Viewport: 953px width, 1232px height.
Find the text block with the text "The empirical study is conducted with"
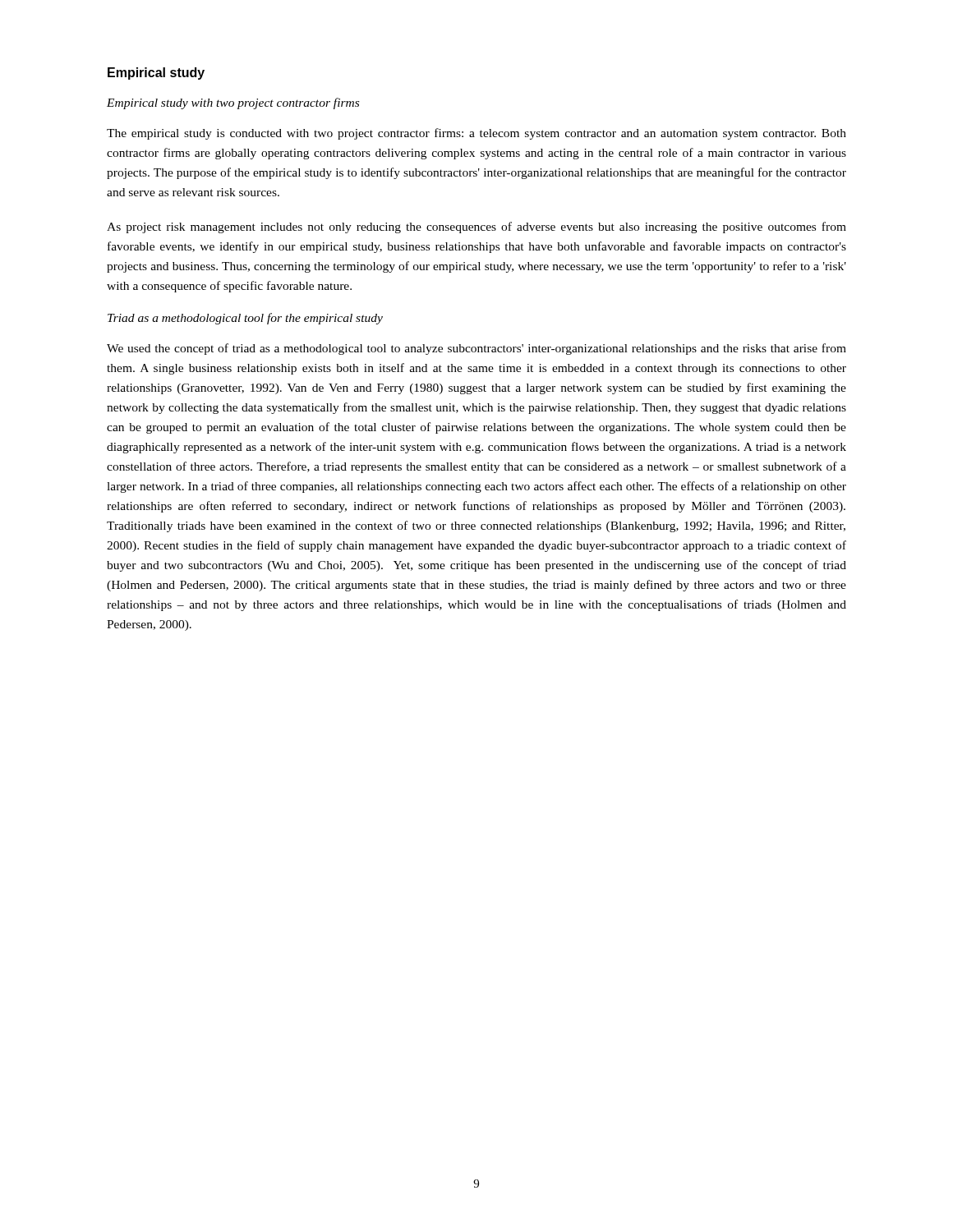coord(476,162)
